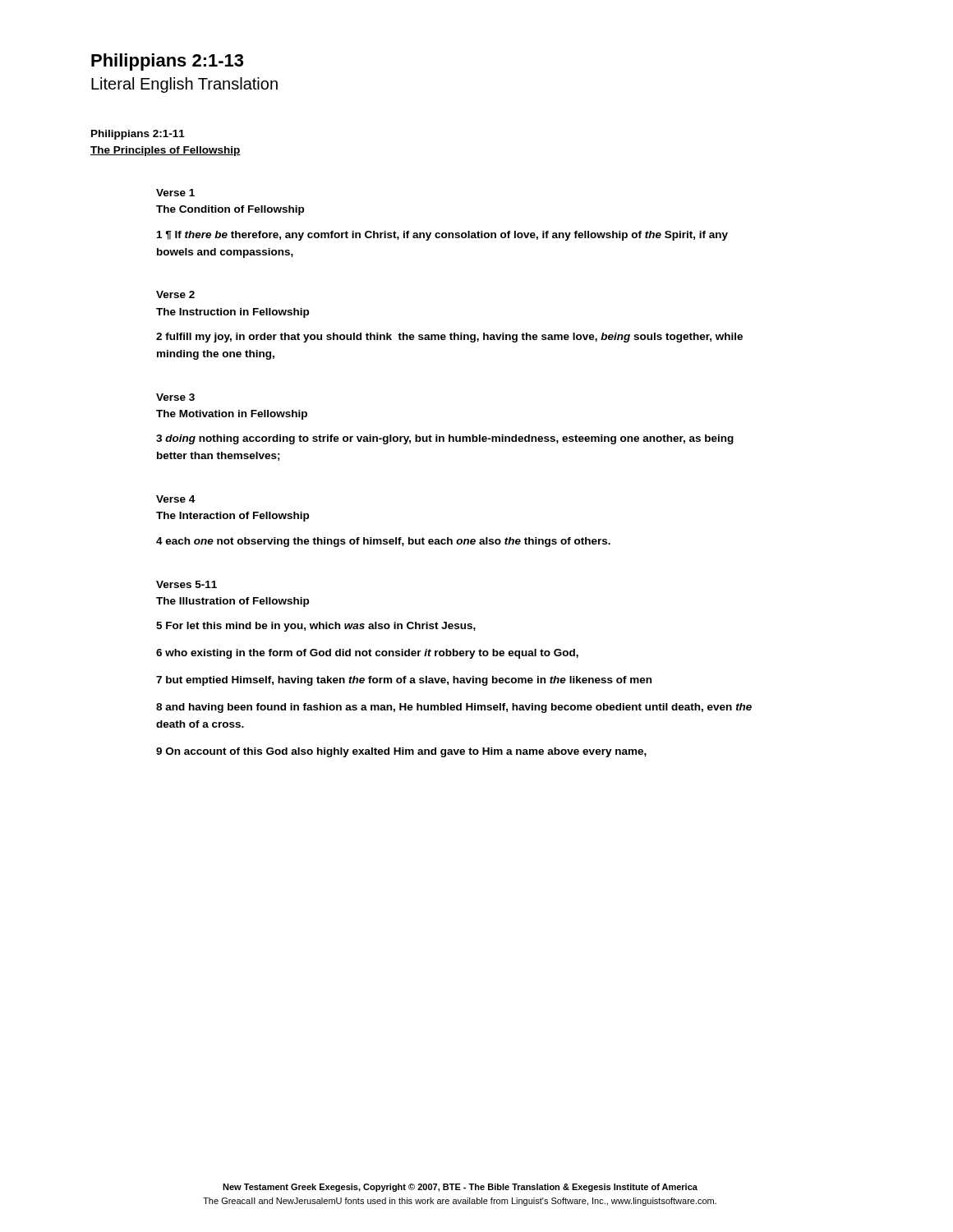This screenshot has height=1232, width=953.
Task: Click the passage that begins "5 For let this mind be"
Action: tap(460, 626)
